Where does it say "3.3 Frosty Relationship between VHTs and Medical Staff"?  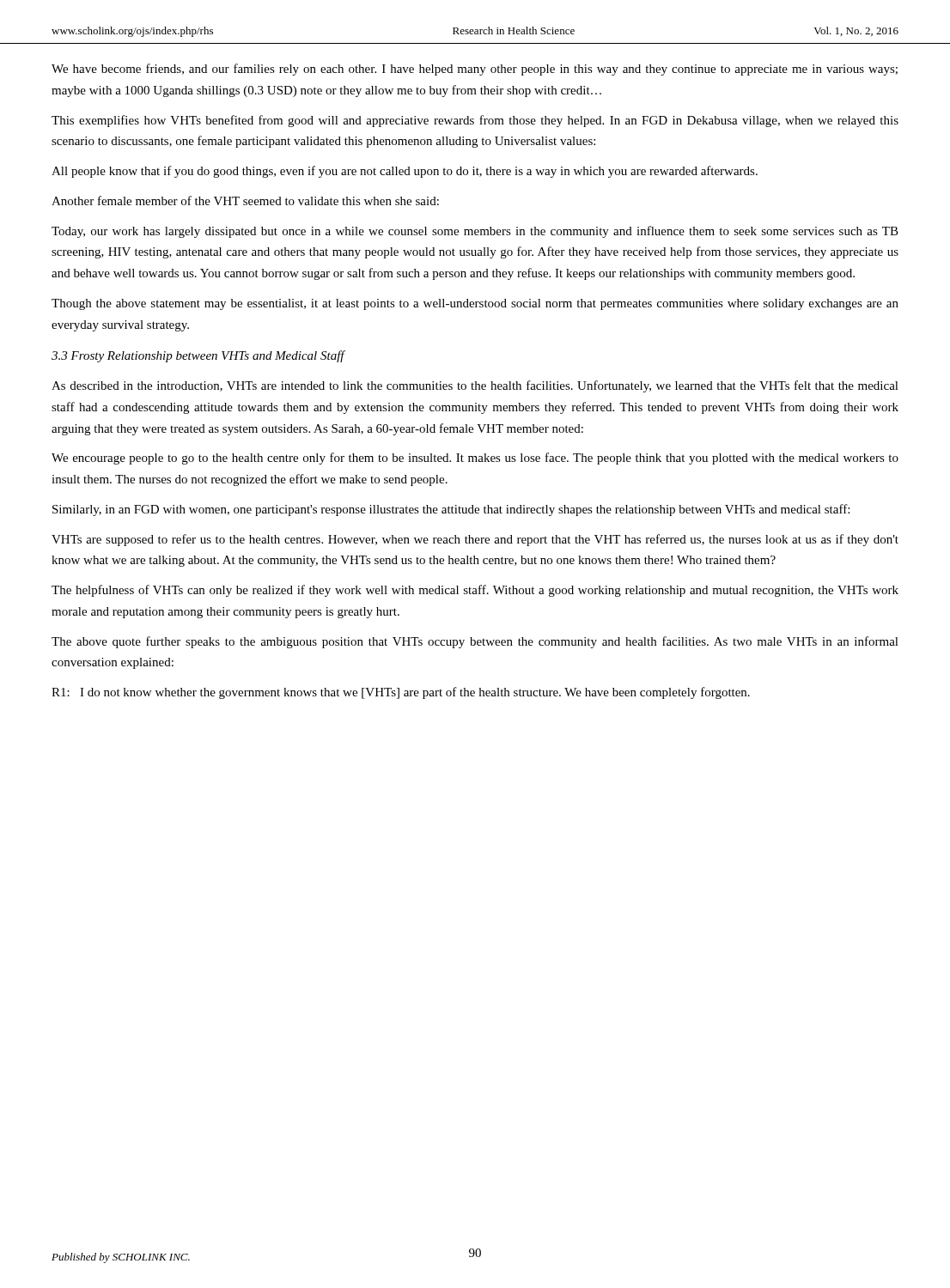pos(198,356)
